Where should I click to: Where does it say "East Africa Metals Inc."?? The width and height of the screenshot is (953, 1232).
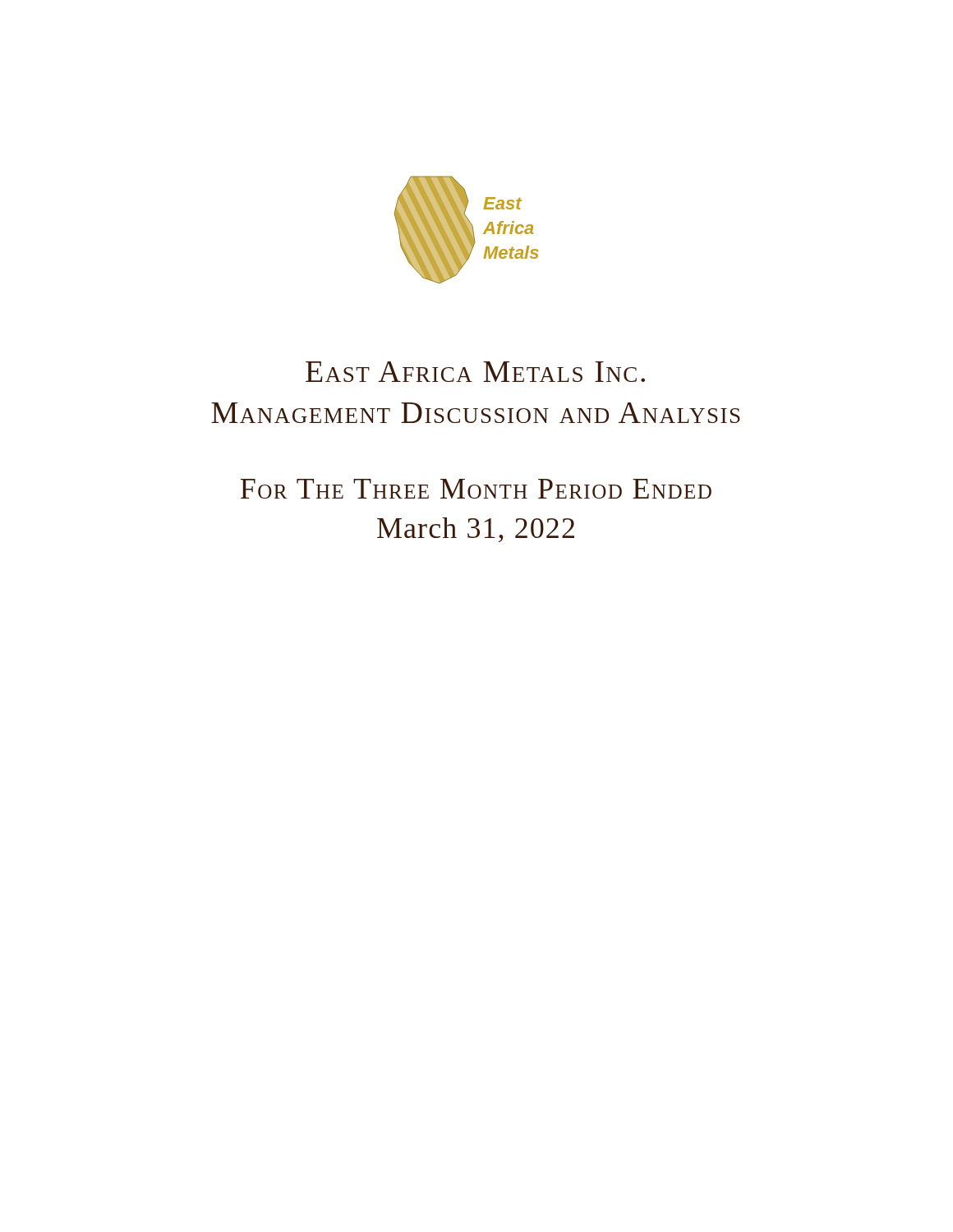click(x=476, y=371)
